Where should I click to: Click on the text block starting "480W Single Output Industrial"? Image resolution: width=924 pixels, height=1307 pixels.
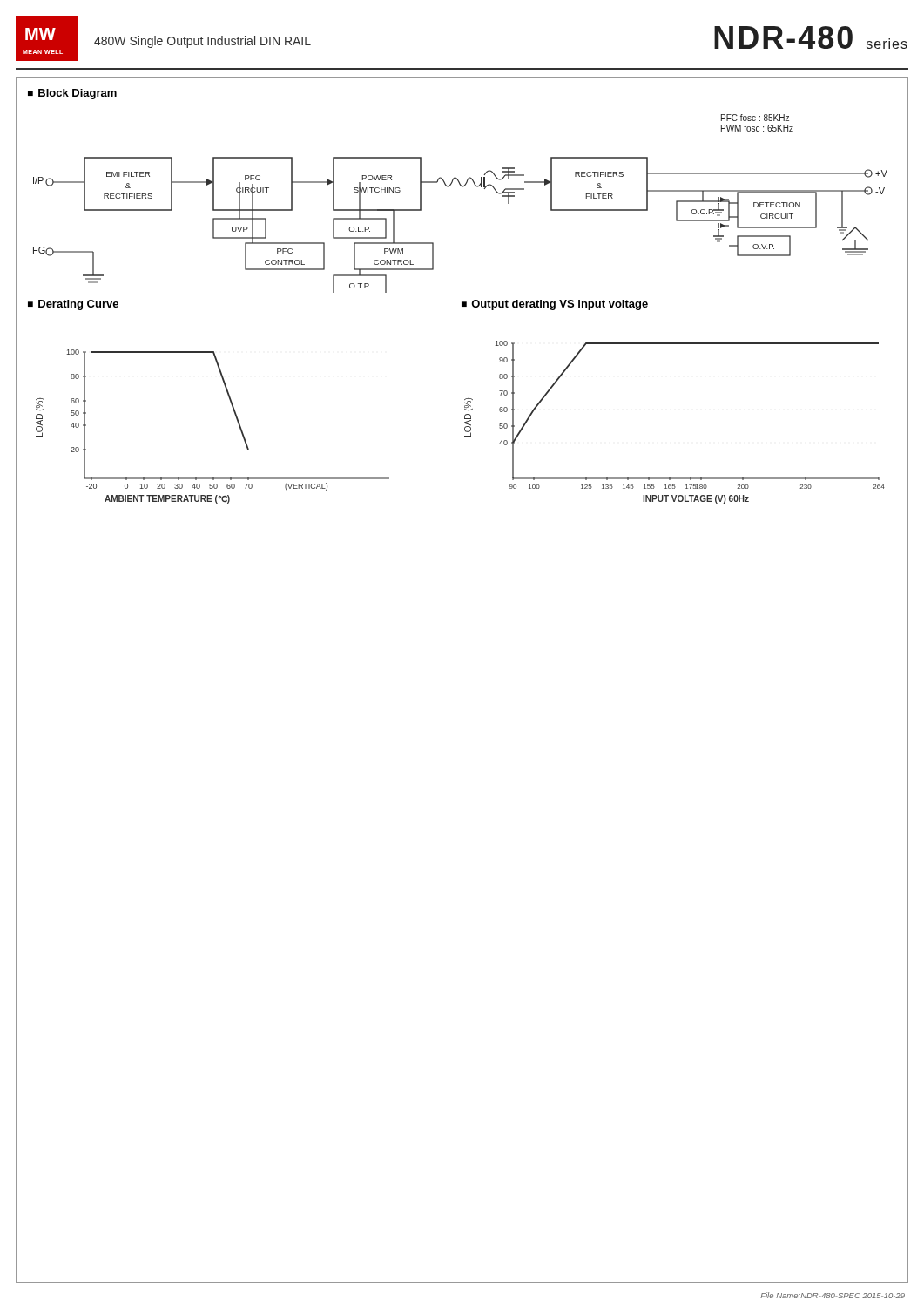point(202,41)
